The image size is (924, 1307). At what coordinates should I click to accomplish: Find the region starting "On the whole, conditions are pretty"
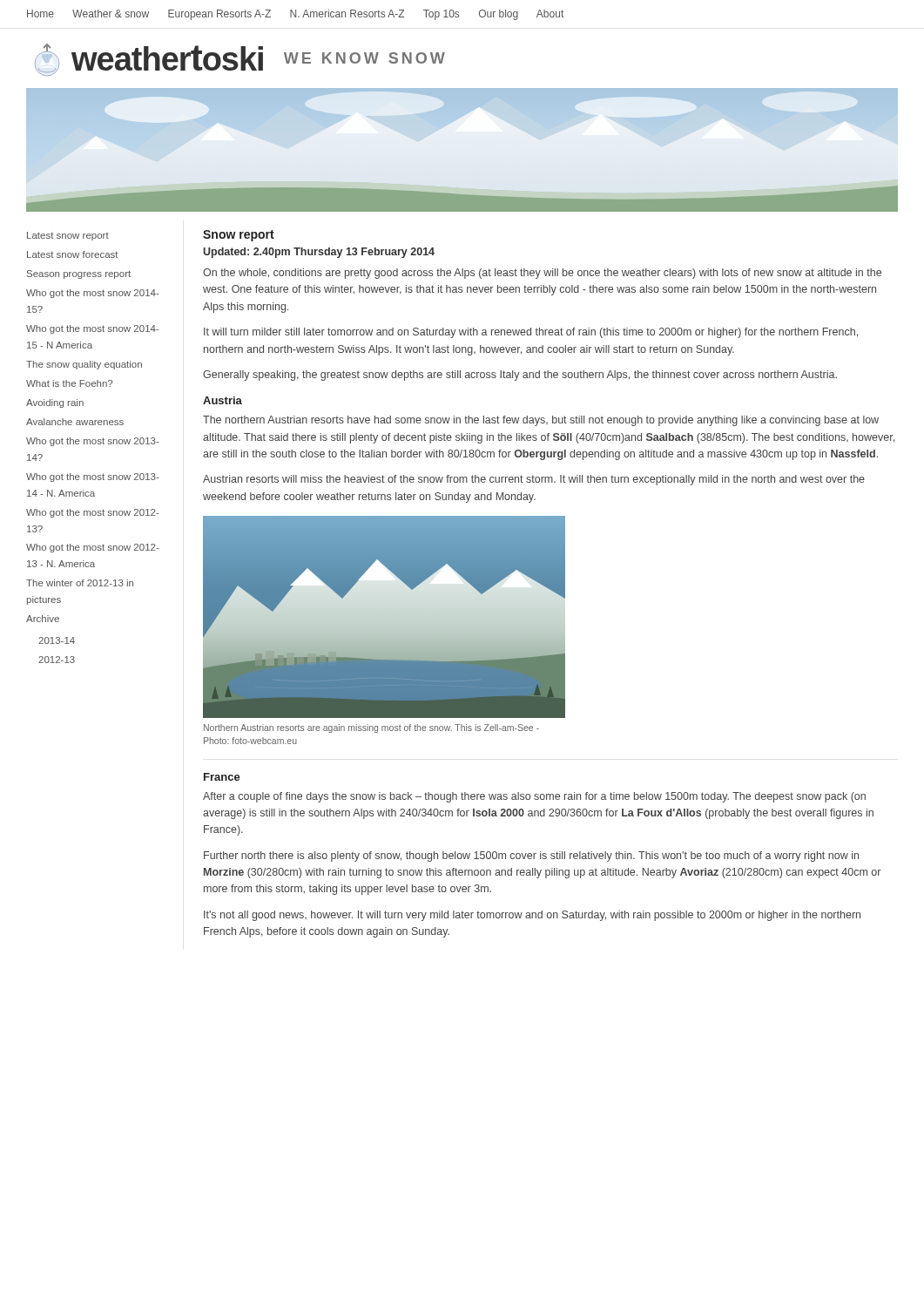(x=542, y=290)
